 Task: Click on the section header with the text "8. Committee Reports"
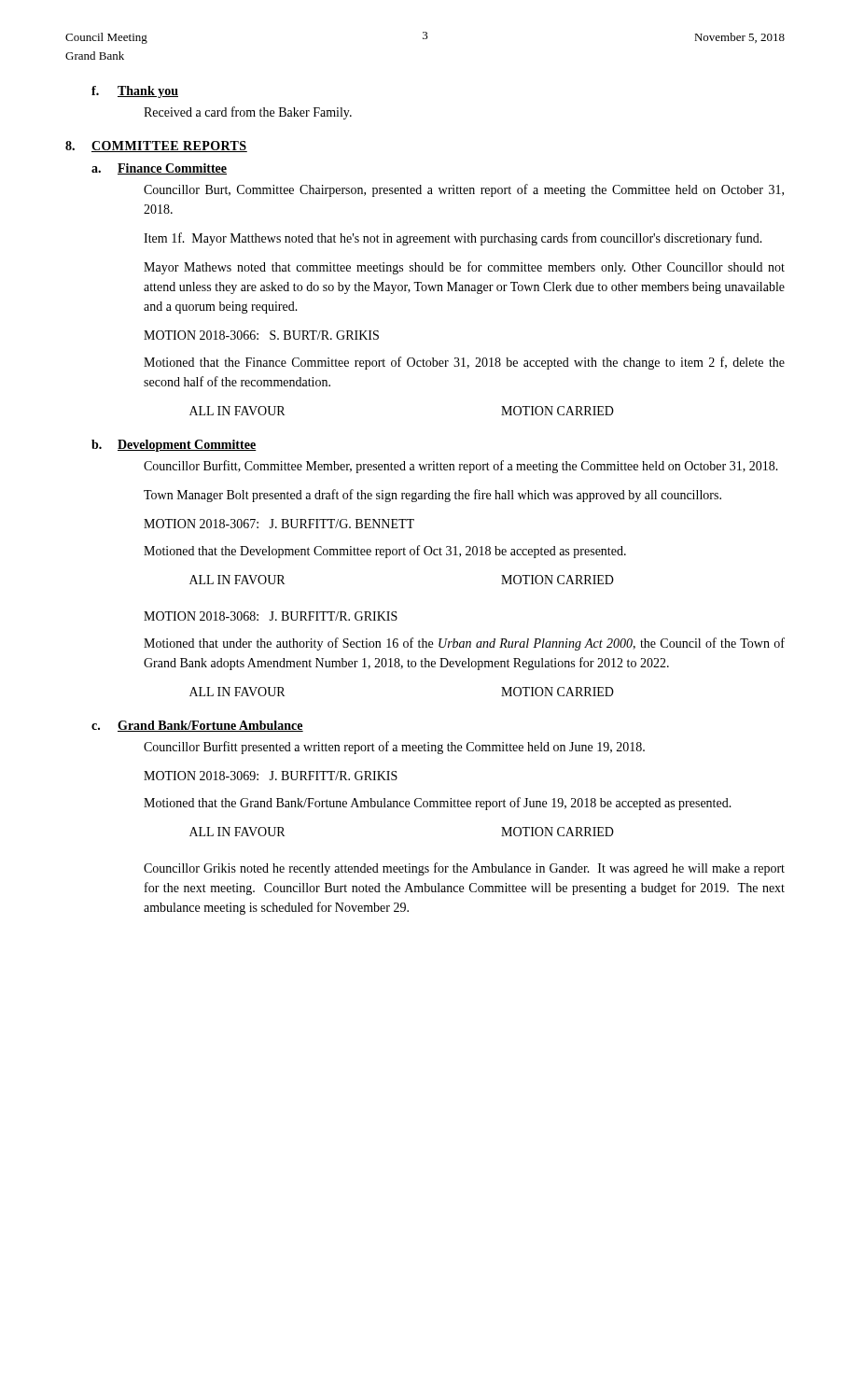[156, 147]
